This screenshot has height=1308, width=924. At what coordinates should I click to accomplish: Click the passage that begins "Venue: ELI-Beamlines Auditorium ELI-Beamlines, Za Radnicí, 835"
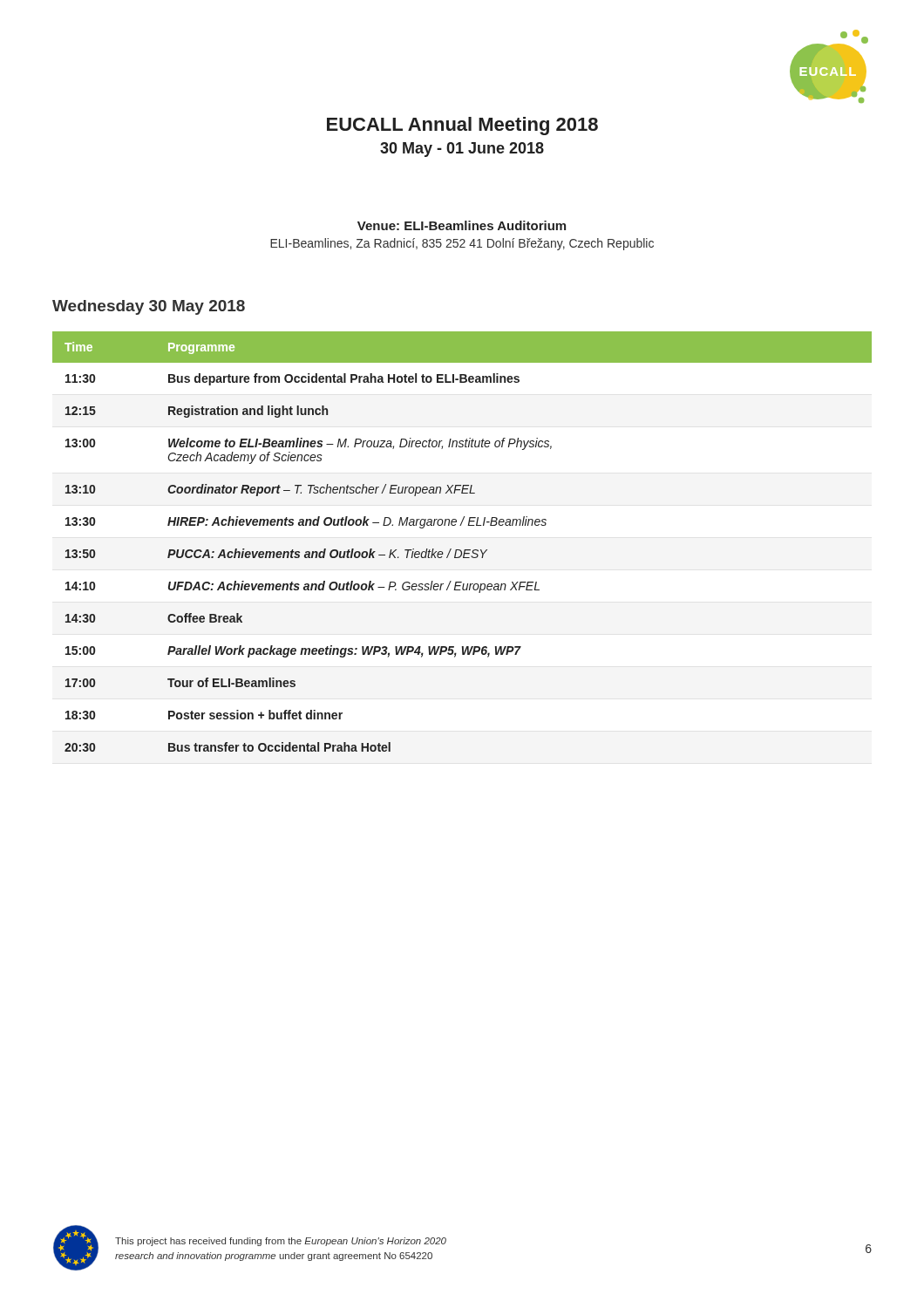click(462, 234)
